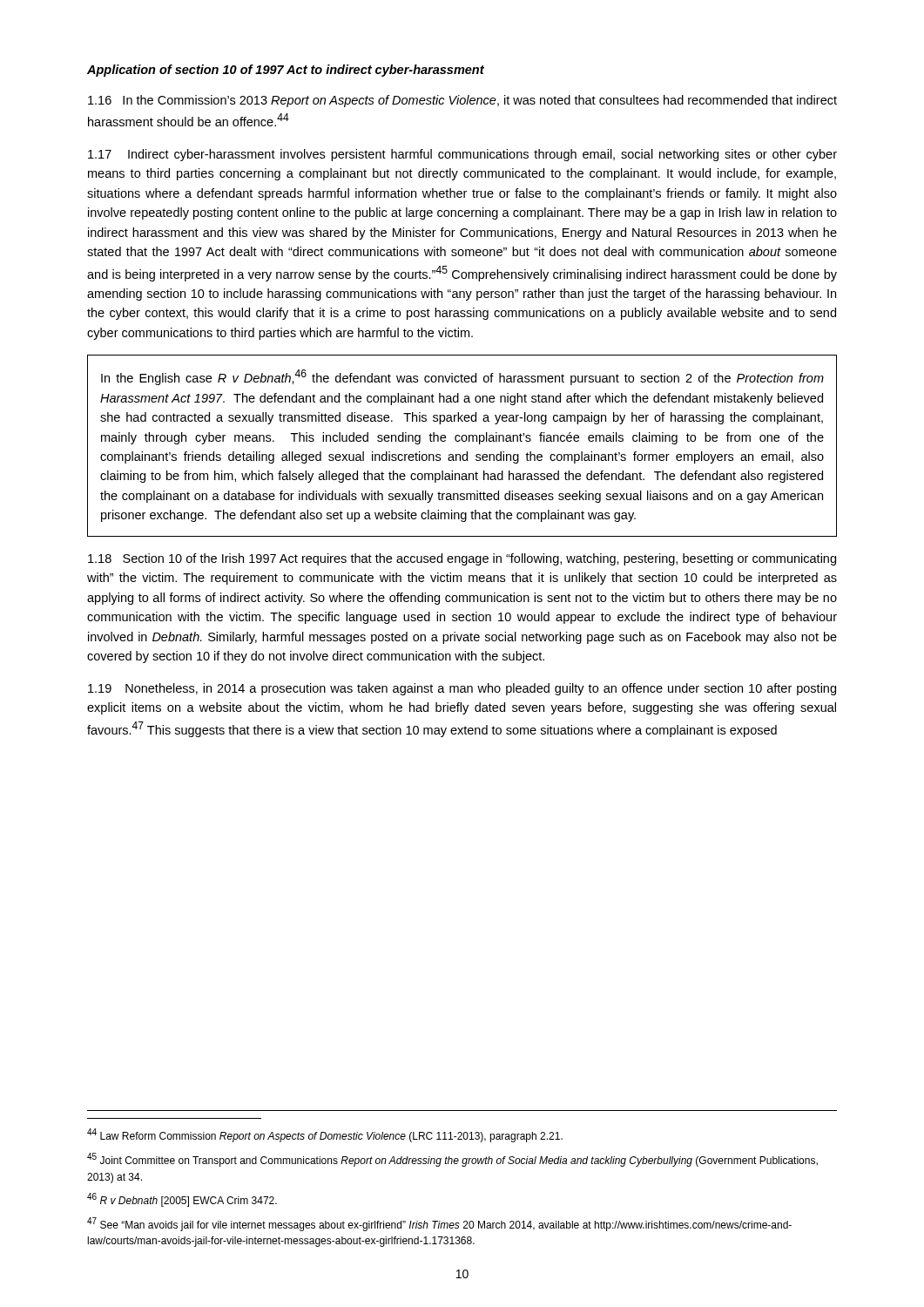
Task: Select the text block that reads "19 Nonetheless, in 2014"
Action: coord(462,709)
